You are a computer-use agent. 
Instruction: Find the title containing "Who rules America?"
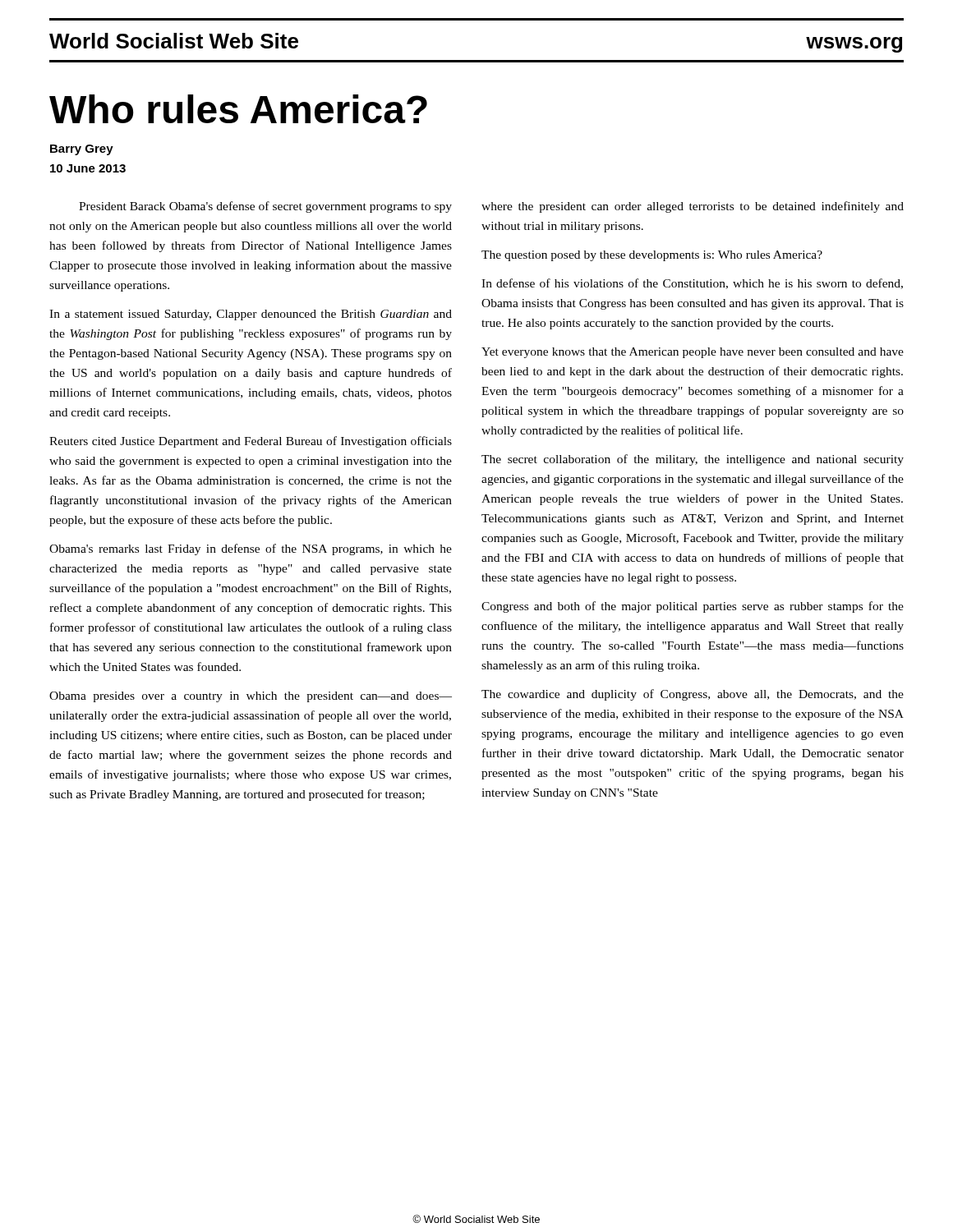[238, 109]
